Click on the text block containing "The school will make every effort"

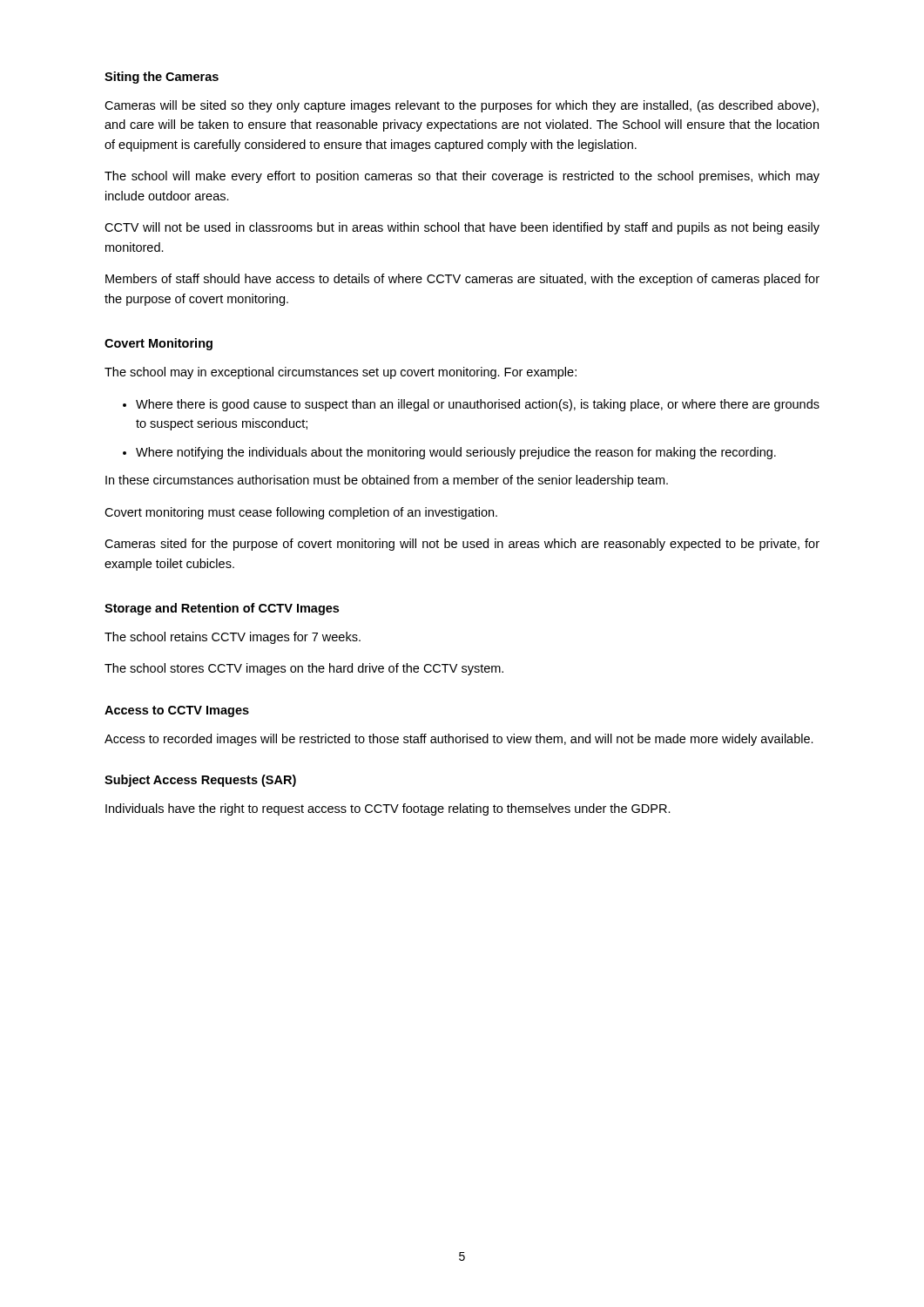click(462, 186)
